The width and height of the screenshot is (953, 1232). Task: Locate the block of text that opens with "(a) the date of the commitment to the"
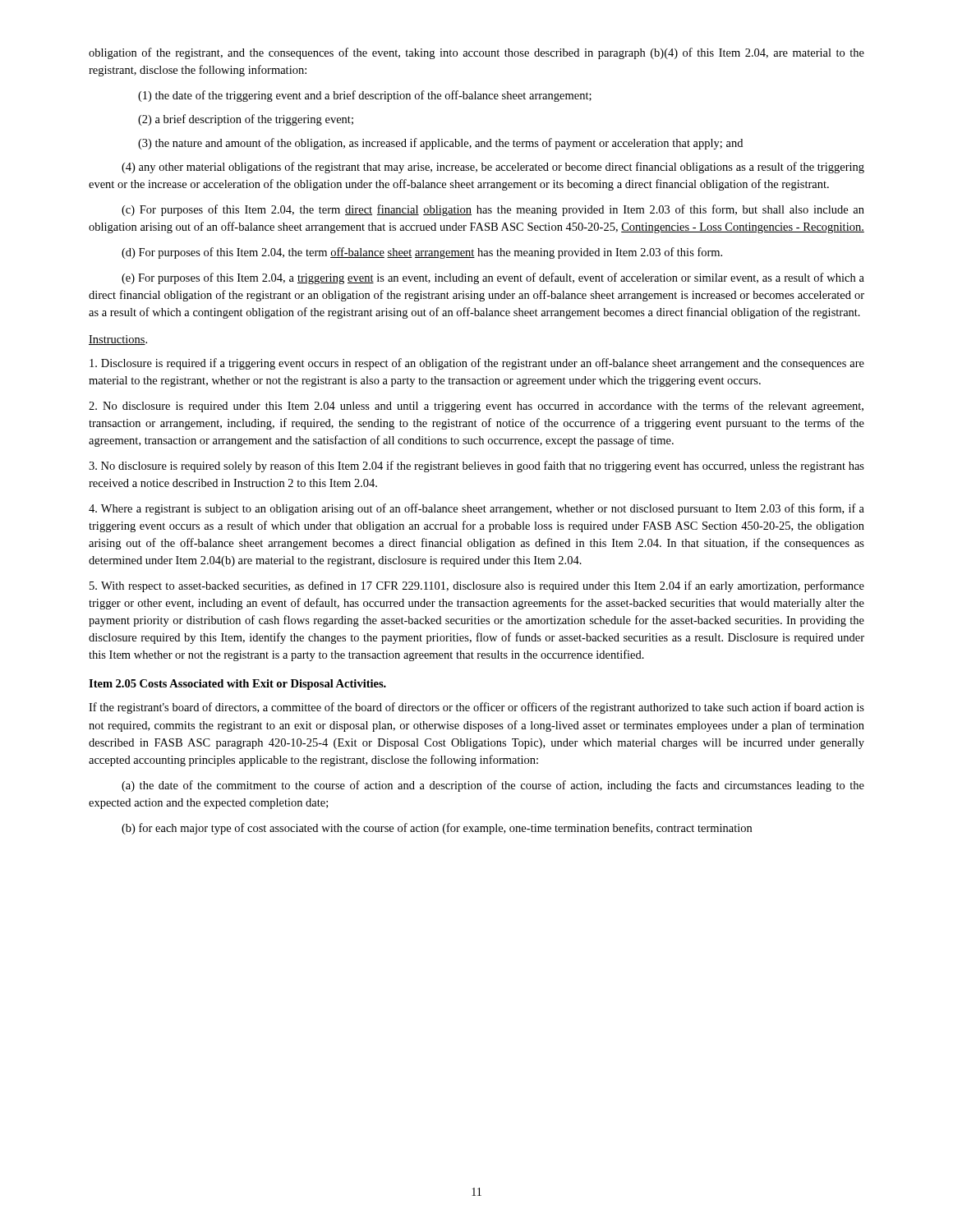coord(476,794)
